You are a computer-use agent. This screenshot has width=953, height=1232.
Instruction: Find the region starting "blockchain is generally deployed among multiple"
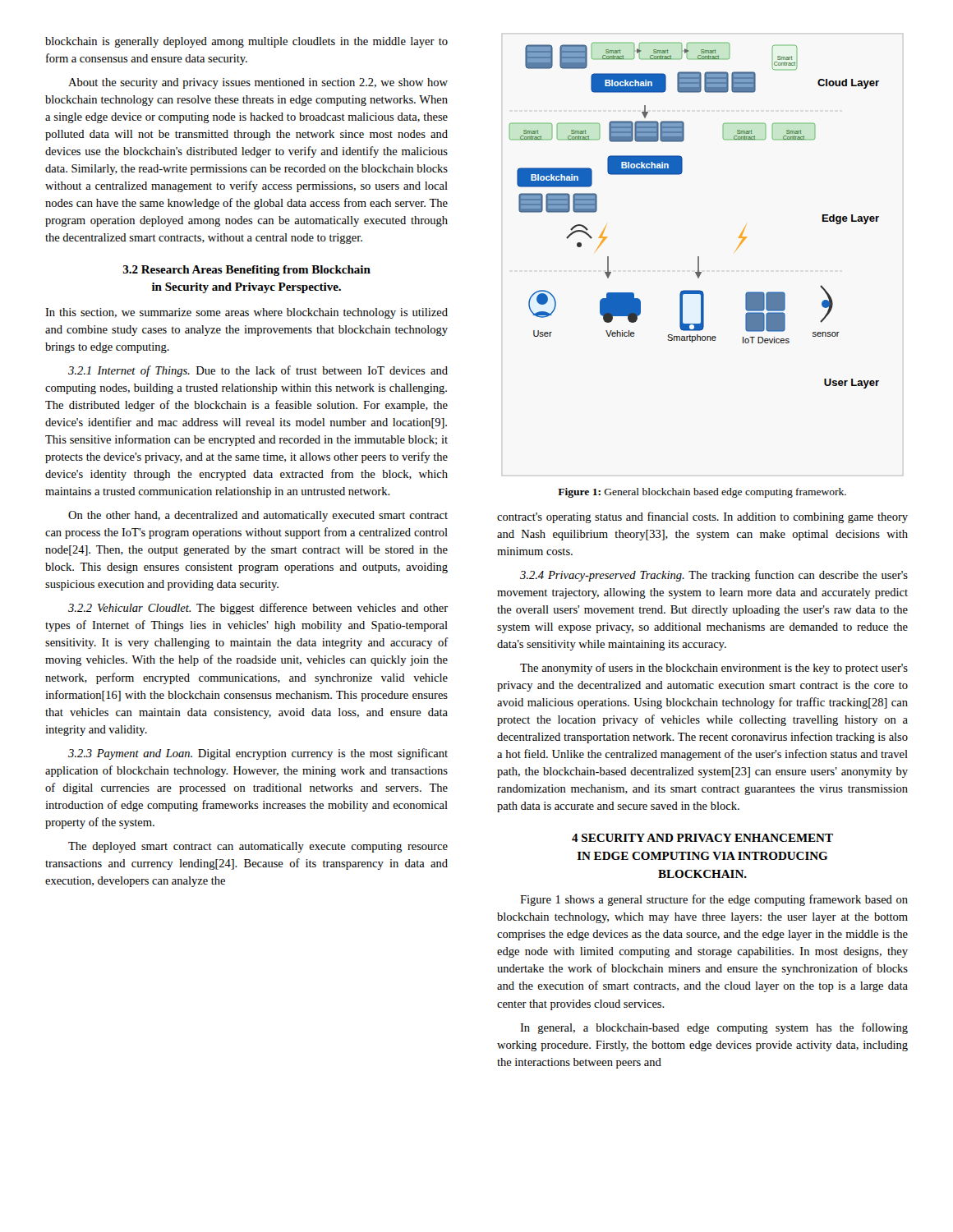tap(246, 50)
